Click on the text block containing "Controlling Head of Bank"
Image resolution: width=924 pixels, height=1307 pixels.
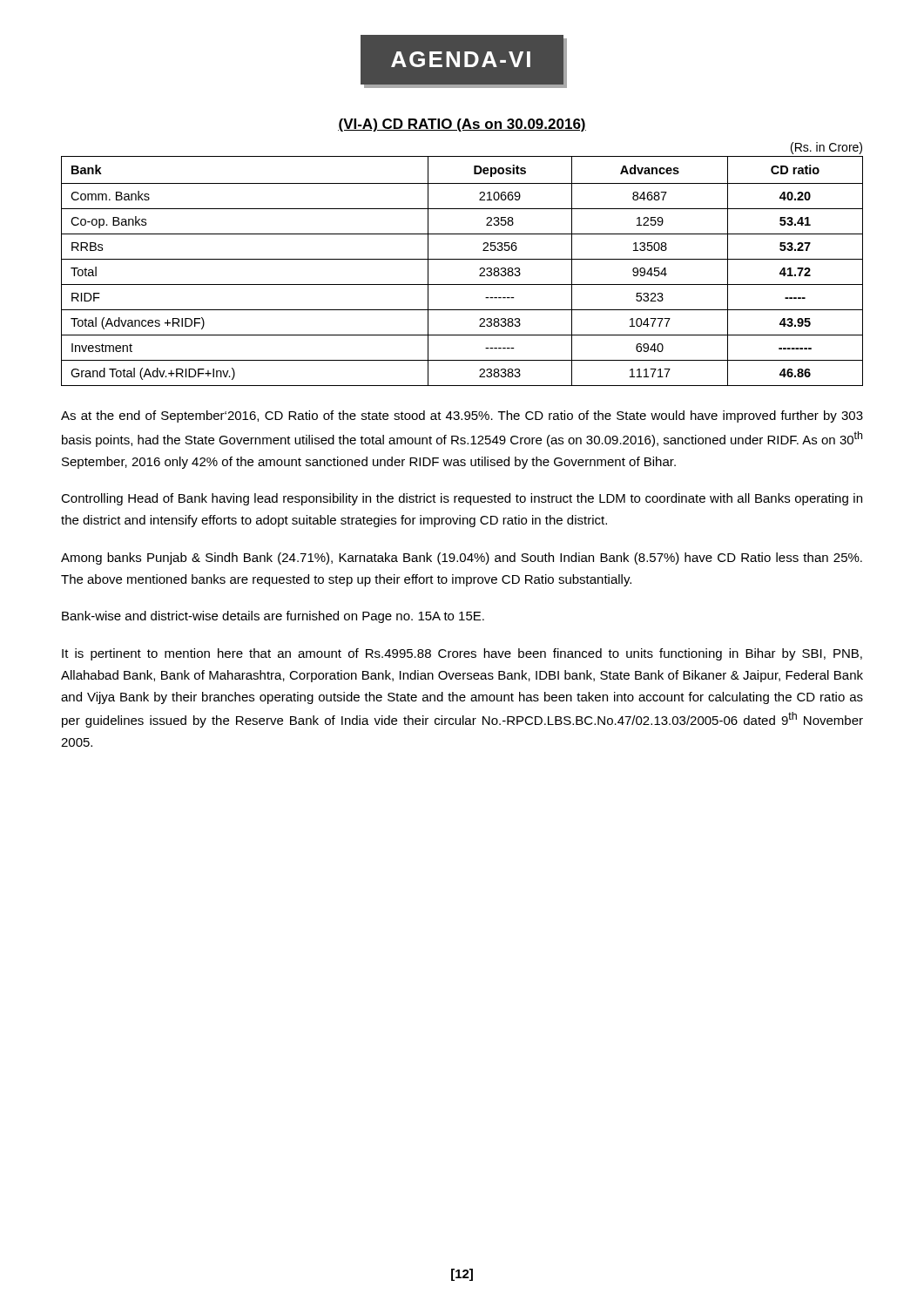(462, 509)
